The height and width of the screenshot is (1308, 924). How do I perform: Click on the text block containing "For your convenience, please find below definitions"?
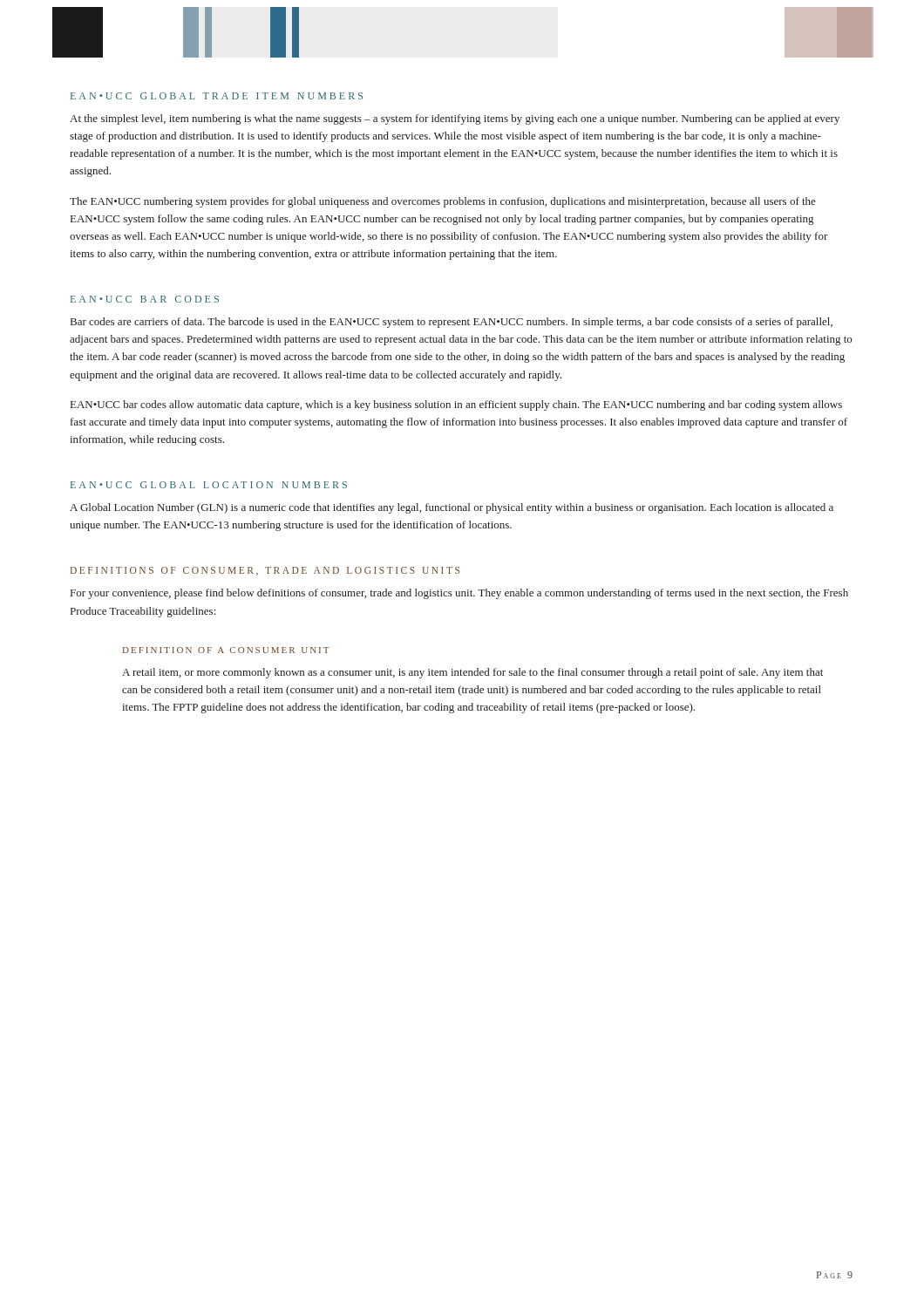coord(459,602)
